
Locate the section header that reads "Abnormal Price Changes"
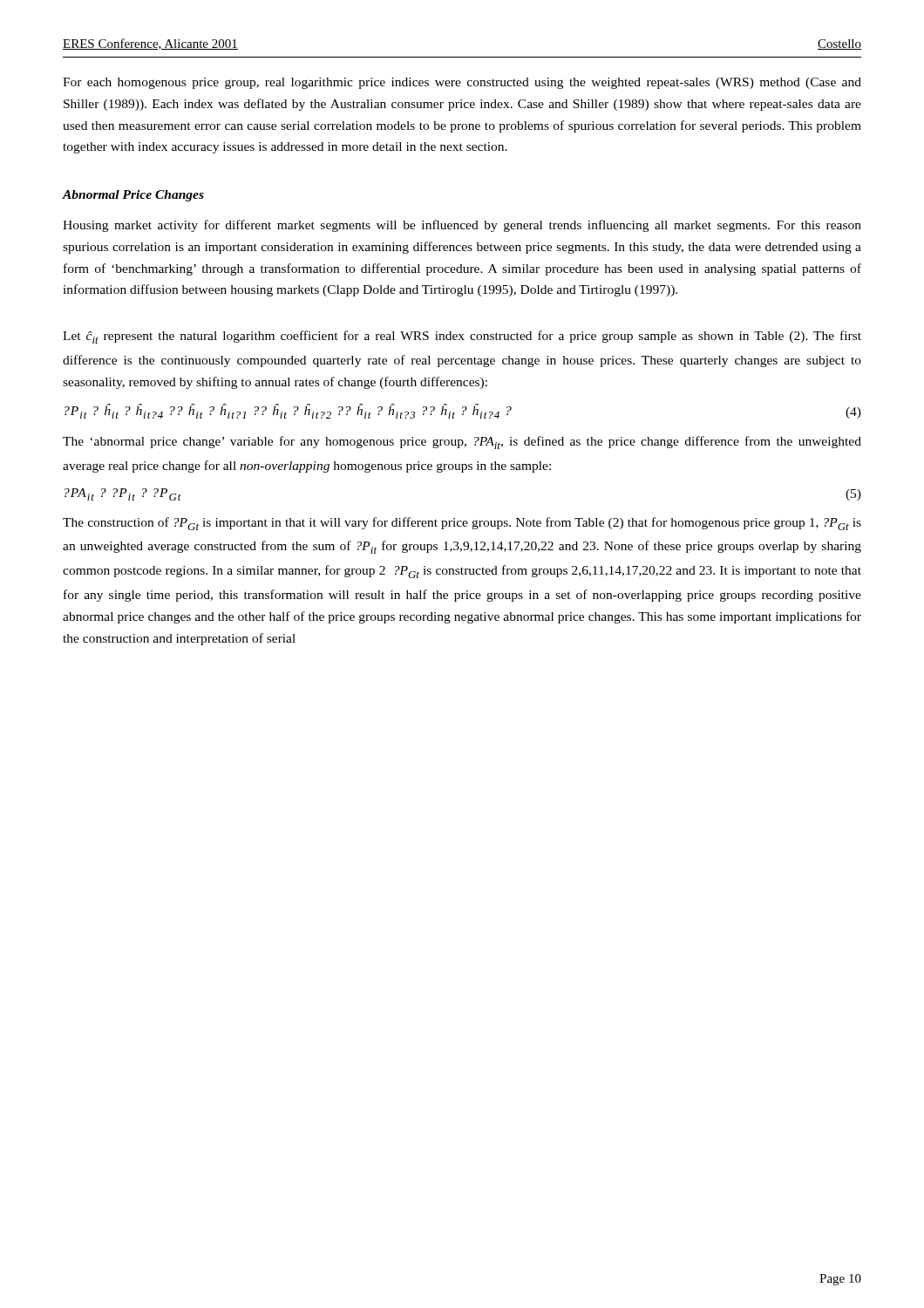coord(133,194)
